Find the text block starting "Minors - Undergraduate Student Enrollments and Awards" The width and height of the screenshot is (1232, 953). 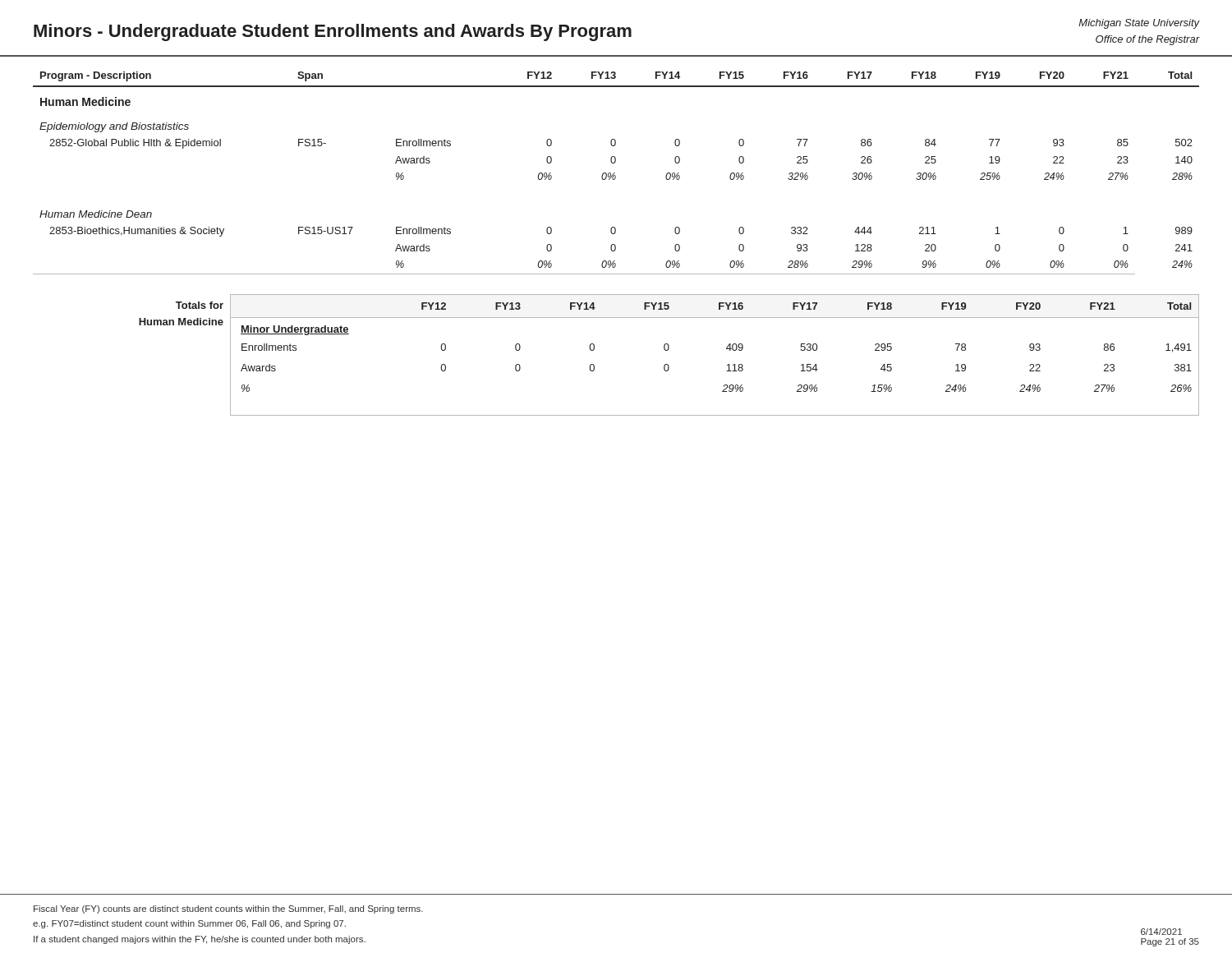point(333,30)
